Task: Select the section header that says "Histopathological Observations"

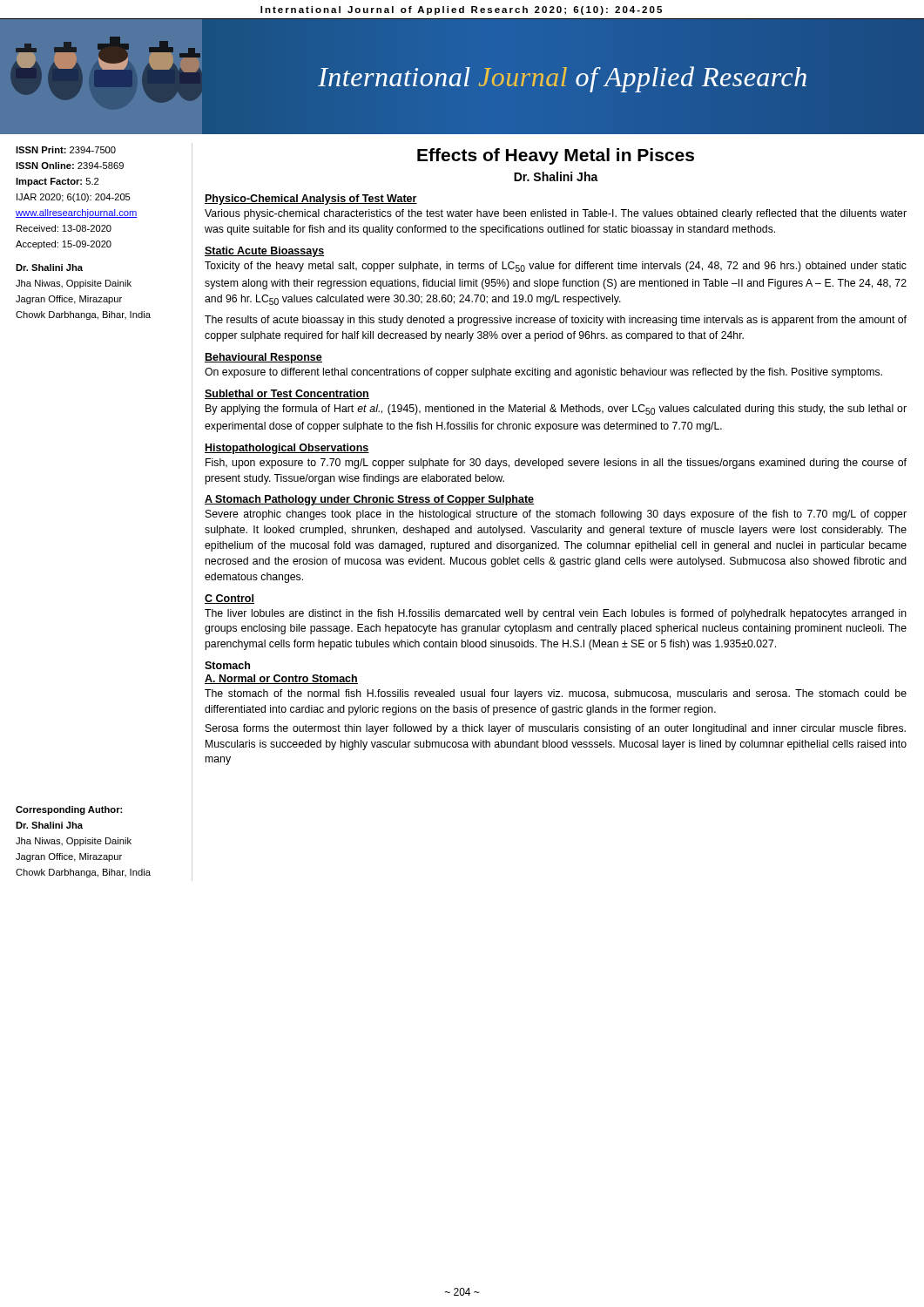Action: (287, 448)
